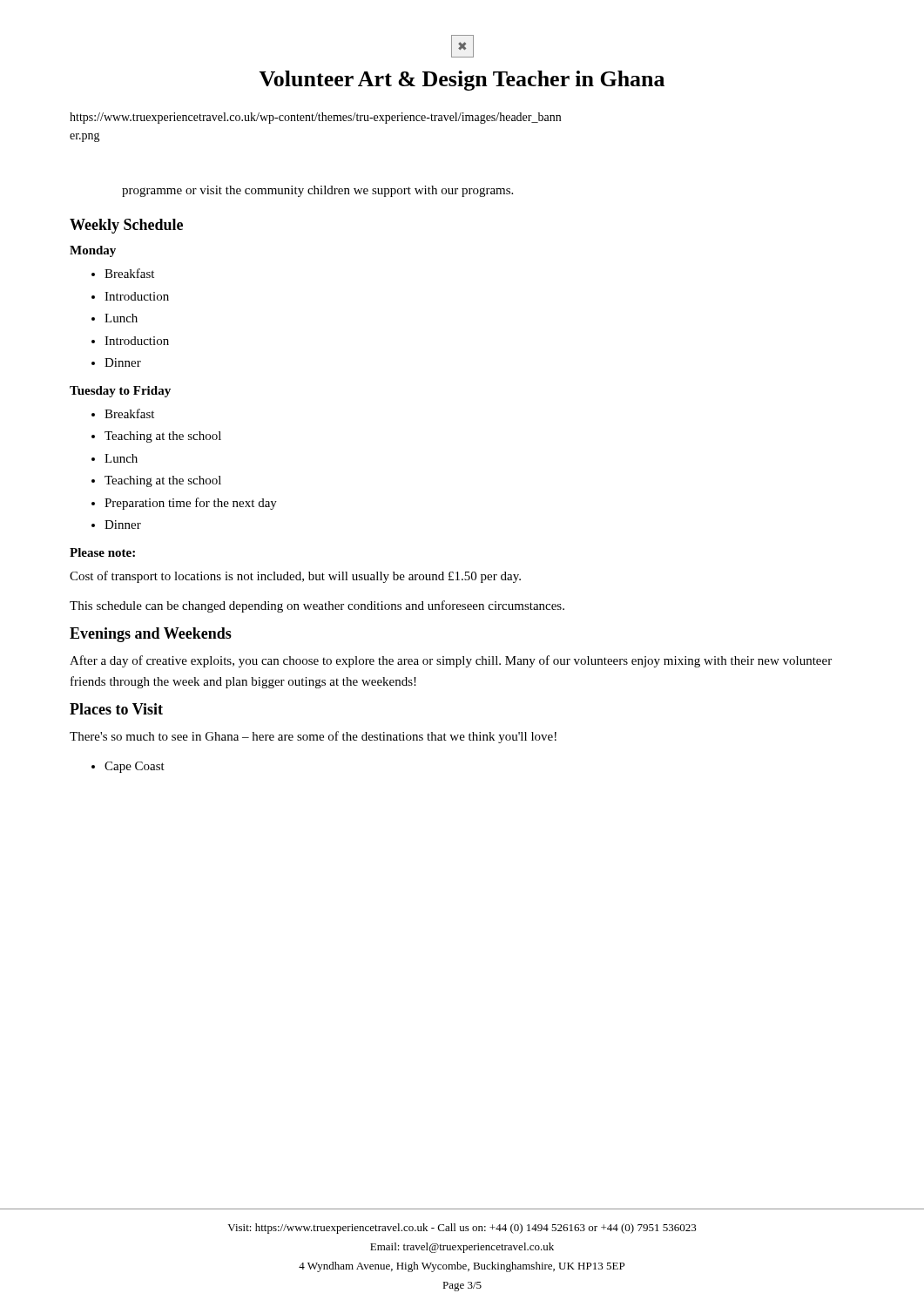Find the text block containing "This schedule can be changed depending"
The height and width of the screenshot is (1307, 924).
pos(317,605)
